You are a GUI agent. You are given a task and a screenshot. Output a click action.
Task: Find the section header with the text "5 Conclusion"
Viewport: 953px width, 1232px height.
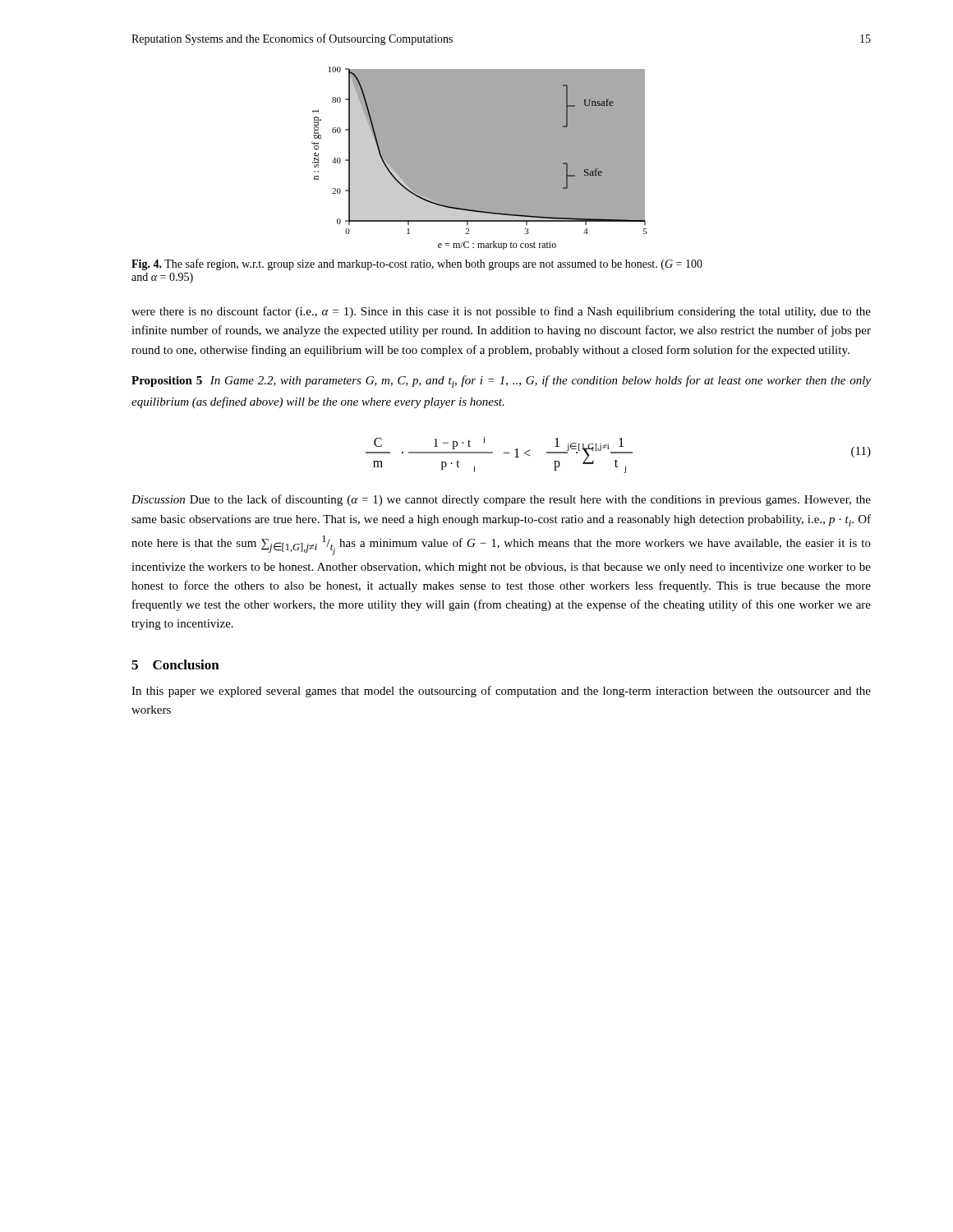pos(175,665)
